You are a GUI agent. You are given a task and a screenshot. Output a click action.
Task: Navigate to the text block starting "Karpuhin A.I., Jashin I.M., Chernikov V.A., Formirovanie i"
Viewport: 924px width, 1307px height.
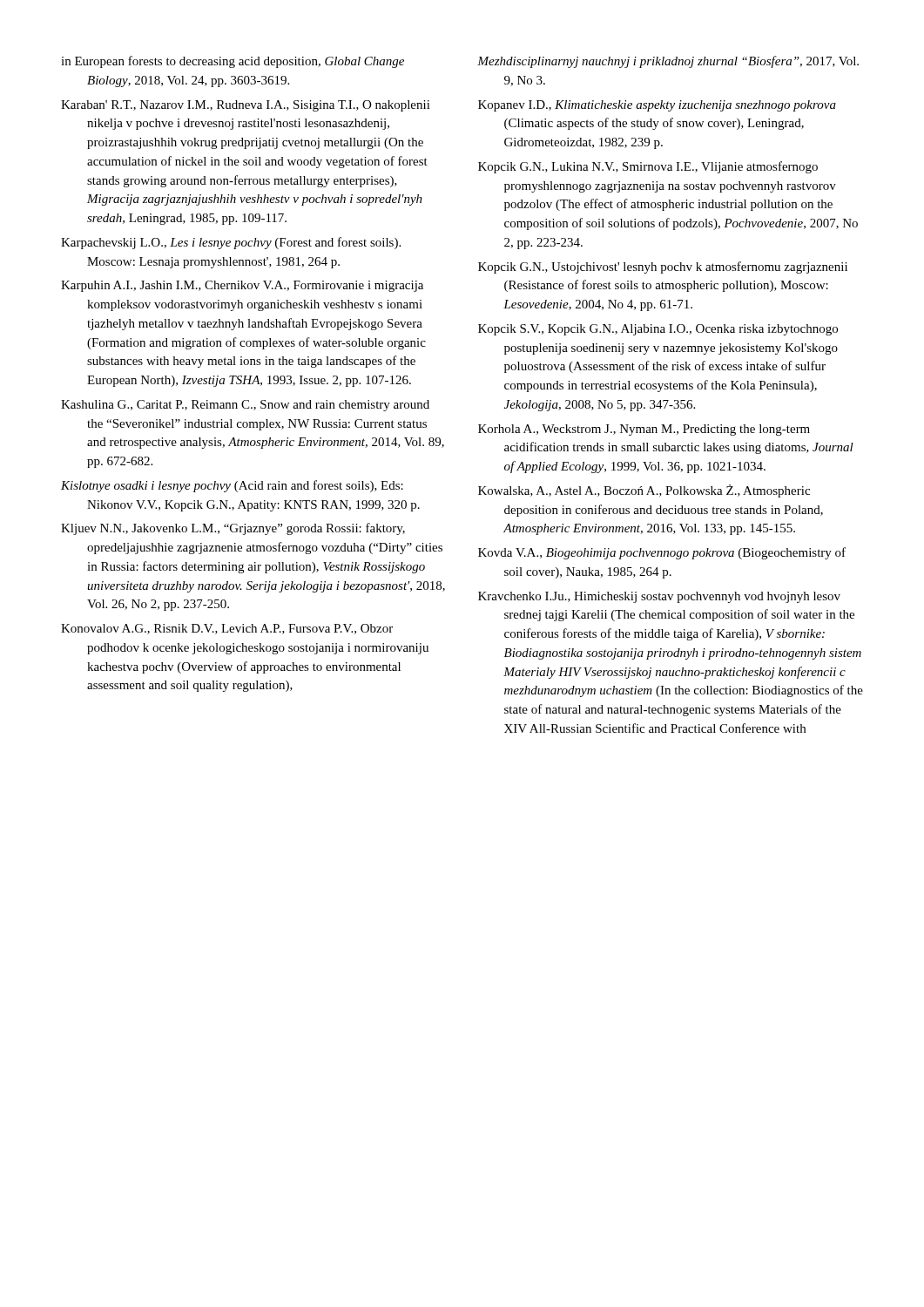pos(254,333)
